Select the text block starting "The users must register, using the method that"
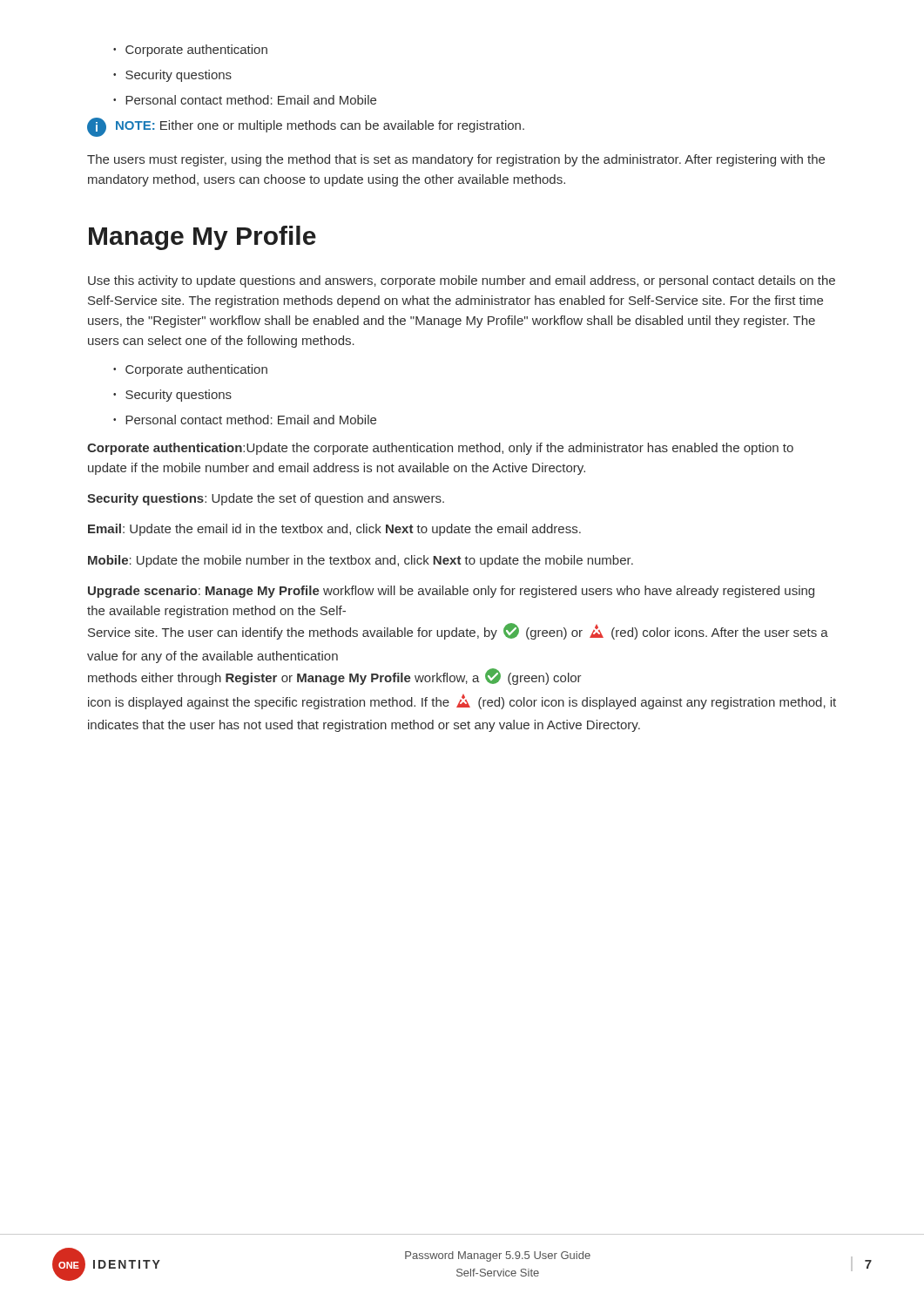This screenshot has height=1307, width=924. (456, 169)
